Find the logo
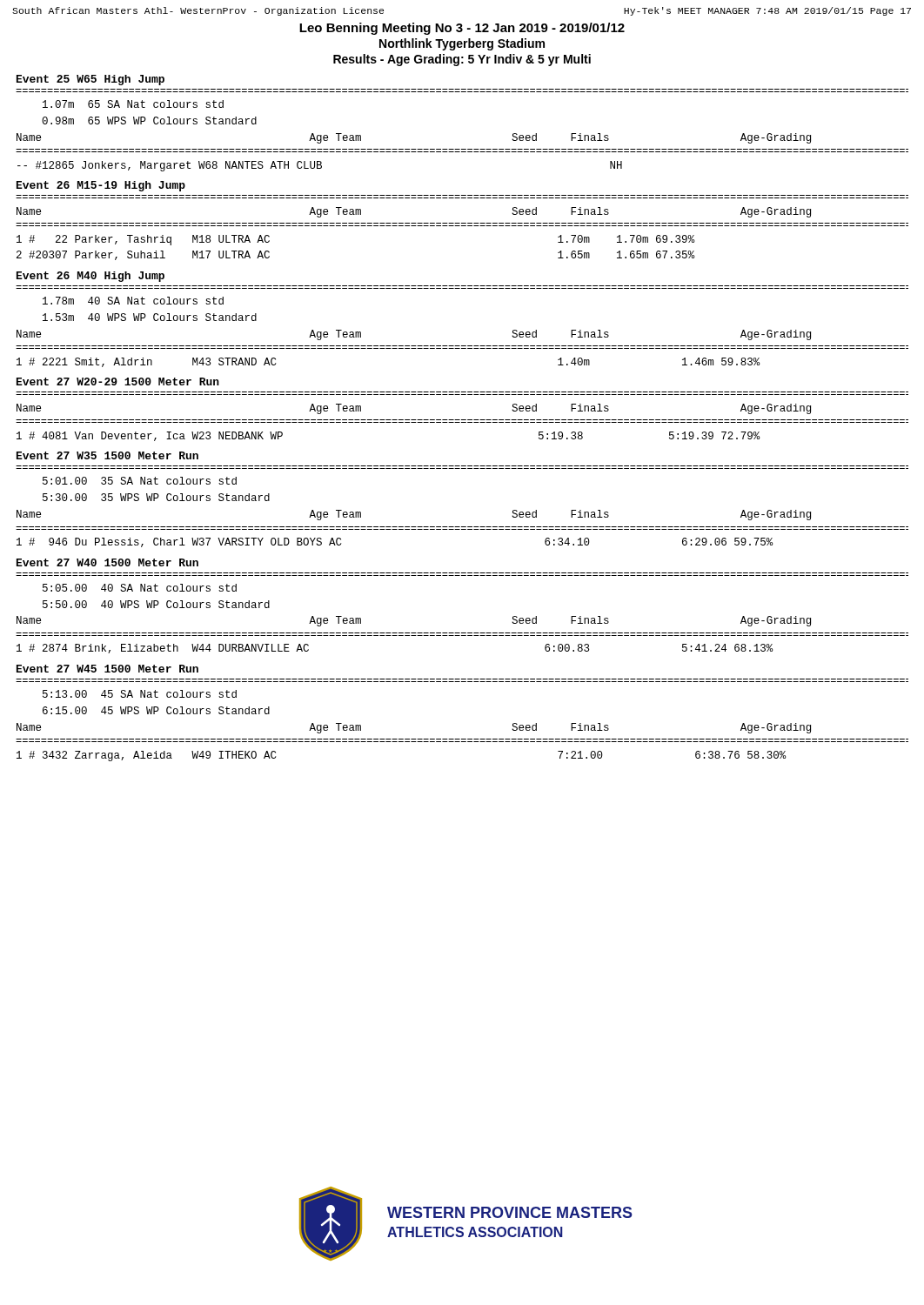The image size is (924, 1305). pos(462,1222)
